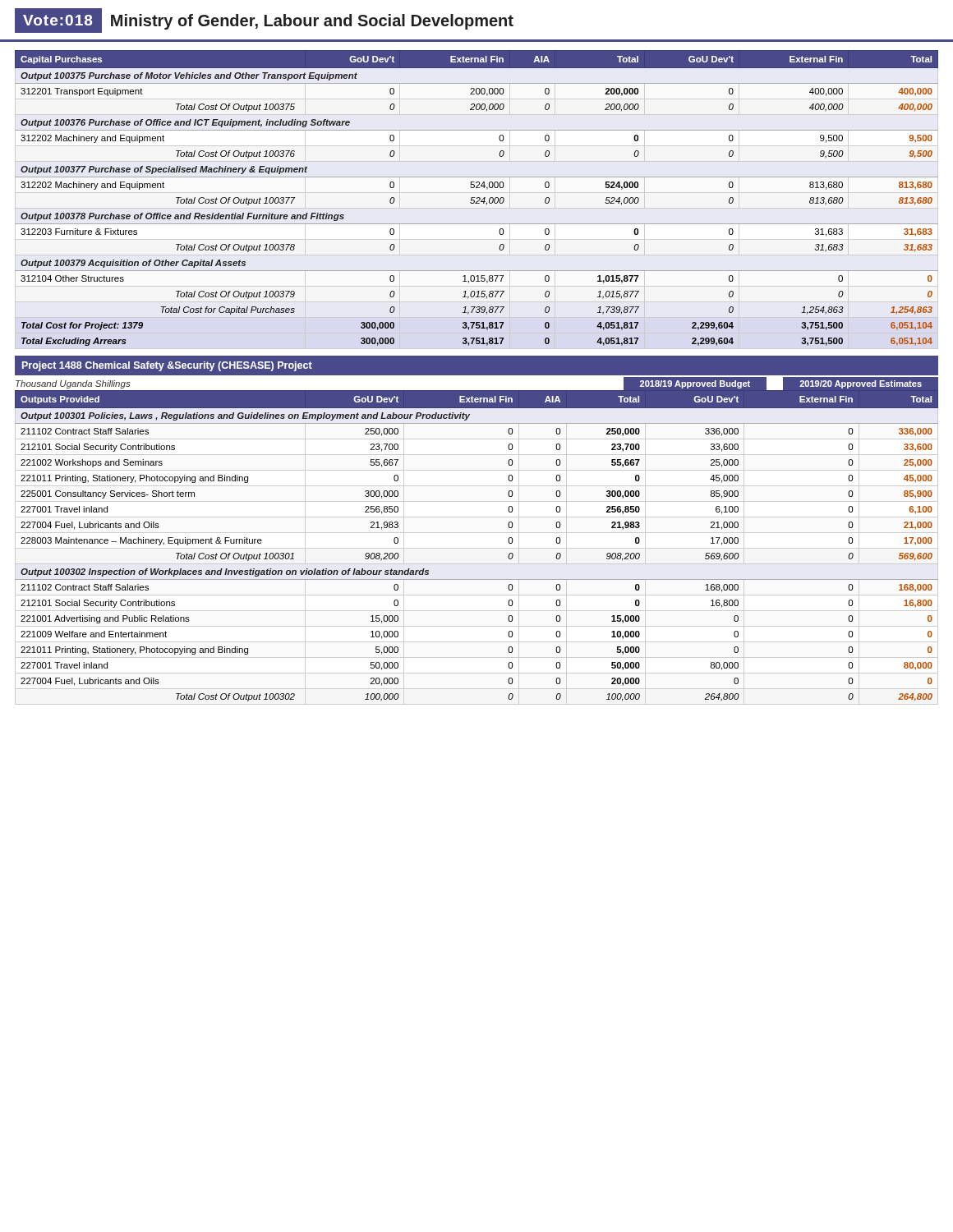Click on the table containing "Capital Purchases"
This screenshot has height=1232, width=953.
click(476, 200)
